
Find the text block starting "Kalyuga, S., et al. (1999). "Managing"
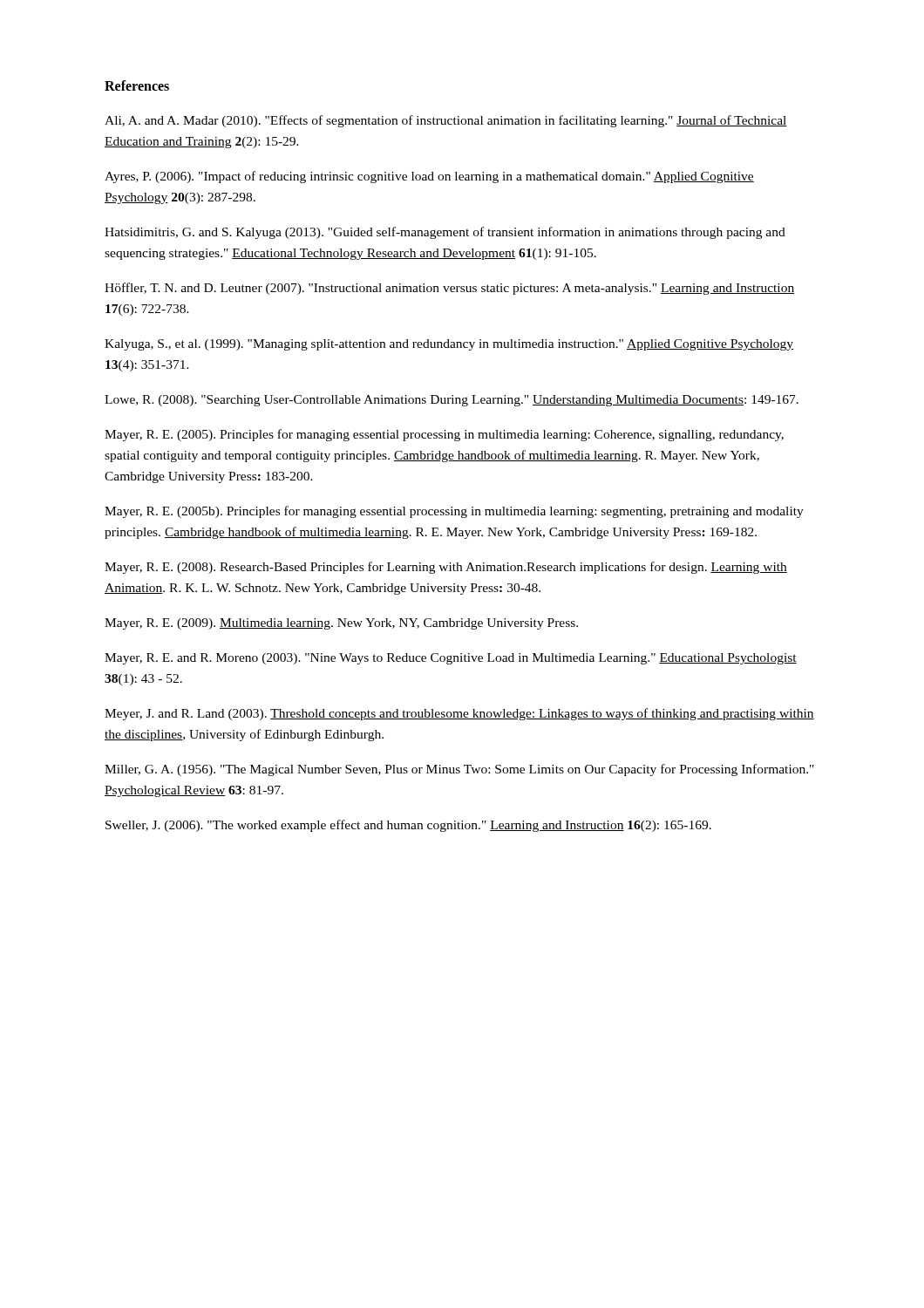pos(449,354)
